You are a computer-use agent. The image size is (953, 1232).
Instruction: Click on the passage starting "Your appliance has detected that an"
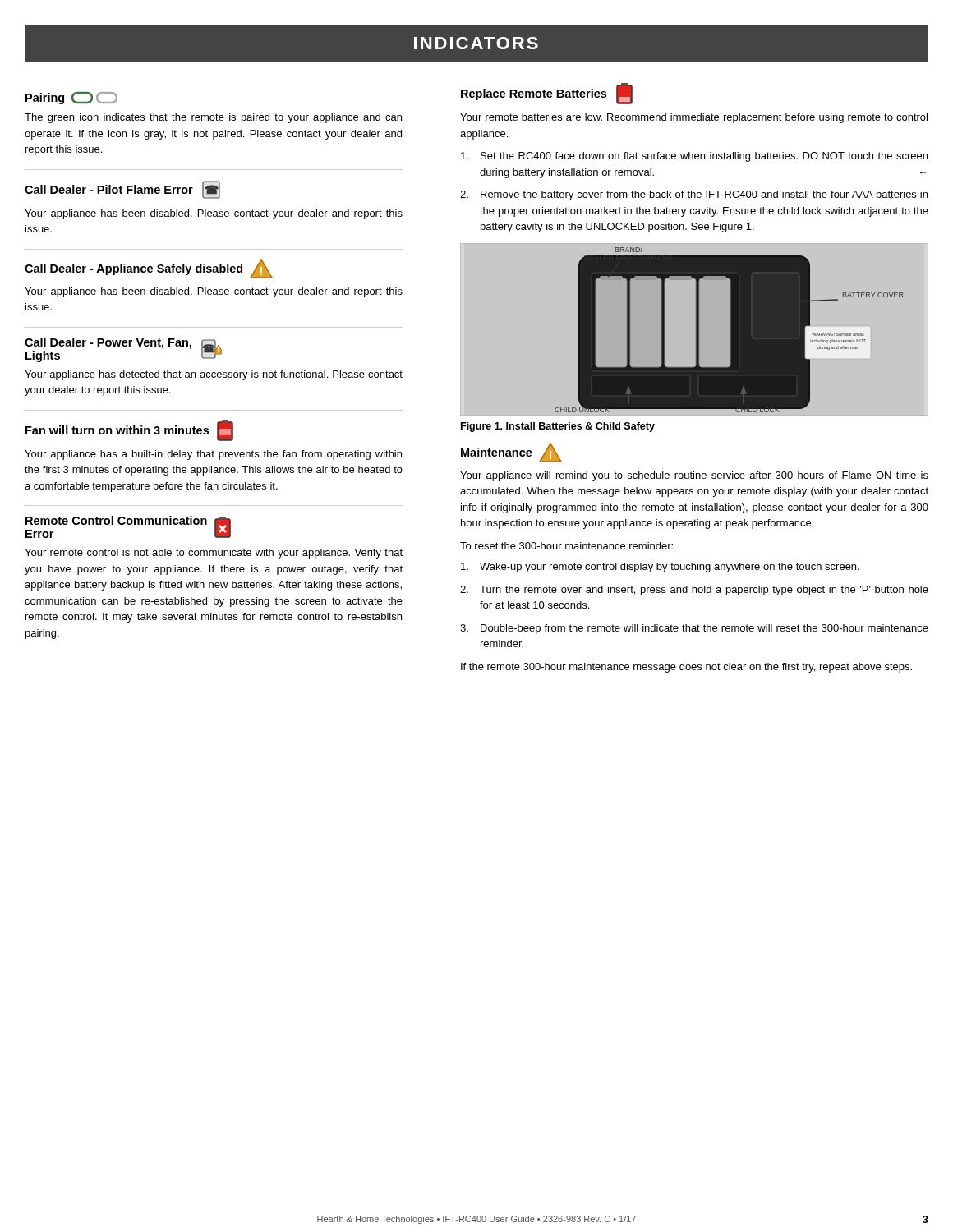(214, 382)
